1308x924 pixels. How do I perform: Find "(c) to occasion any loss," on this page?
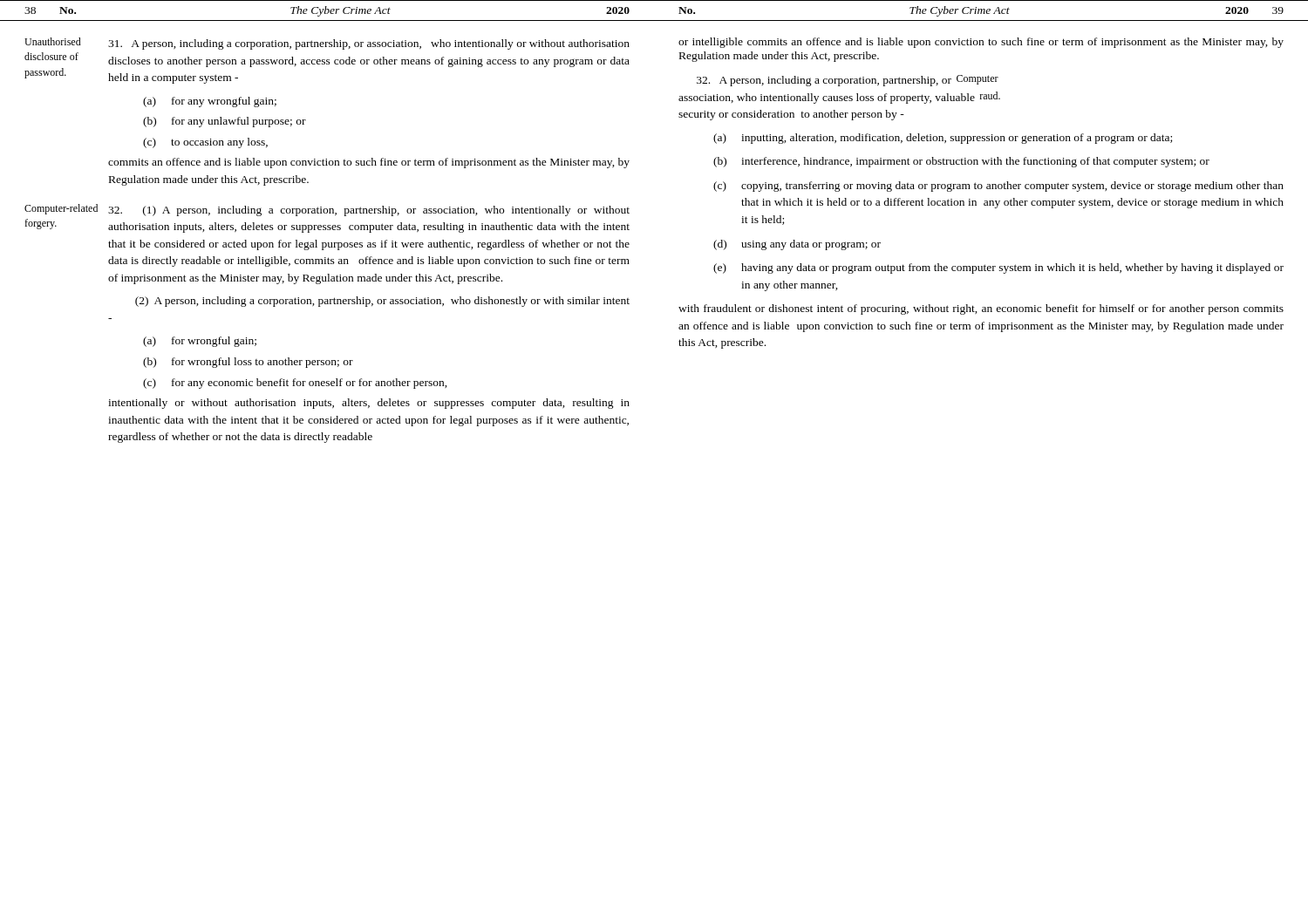205,143
